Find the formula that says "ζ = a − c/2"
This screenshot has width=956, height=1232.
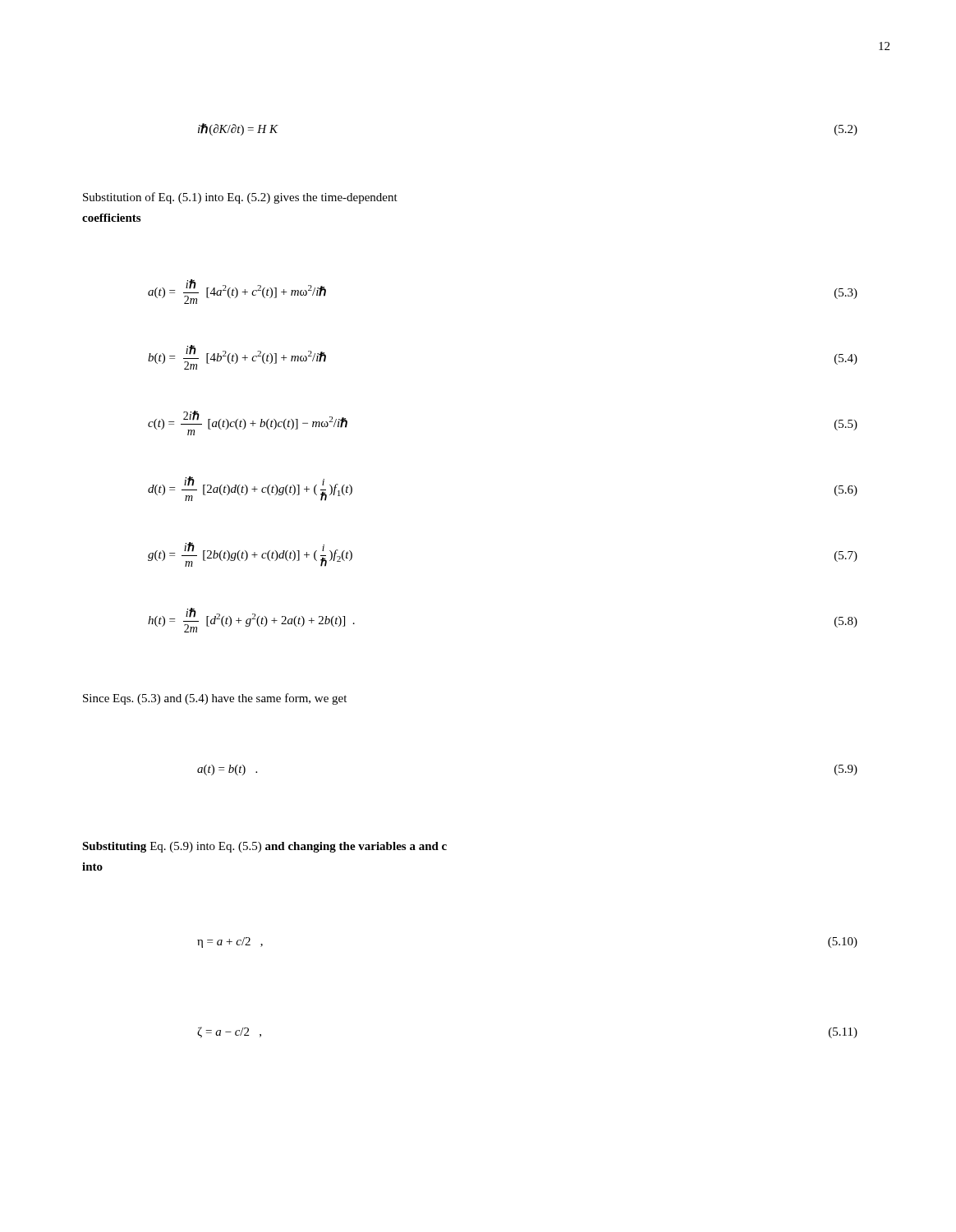pos(217,1032)
